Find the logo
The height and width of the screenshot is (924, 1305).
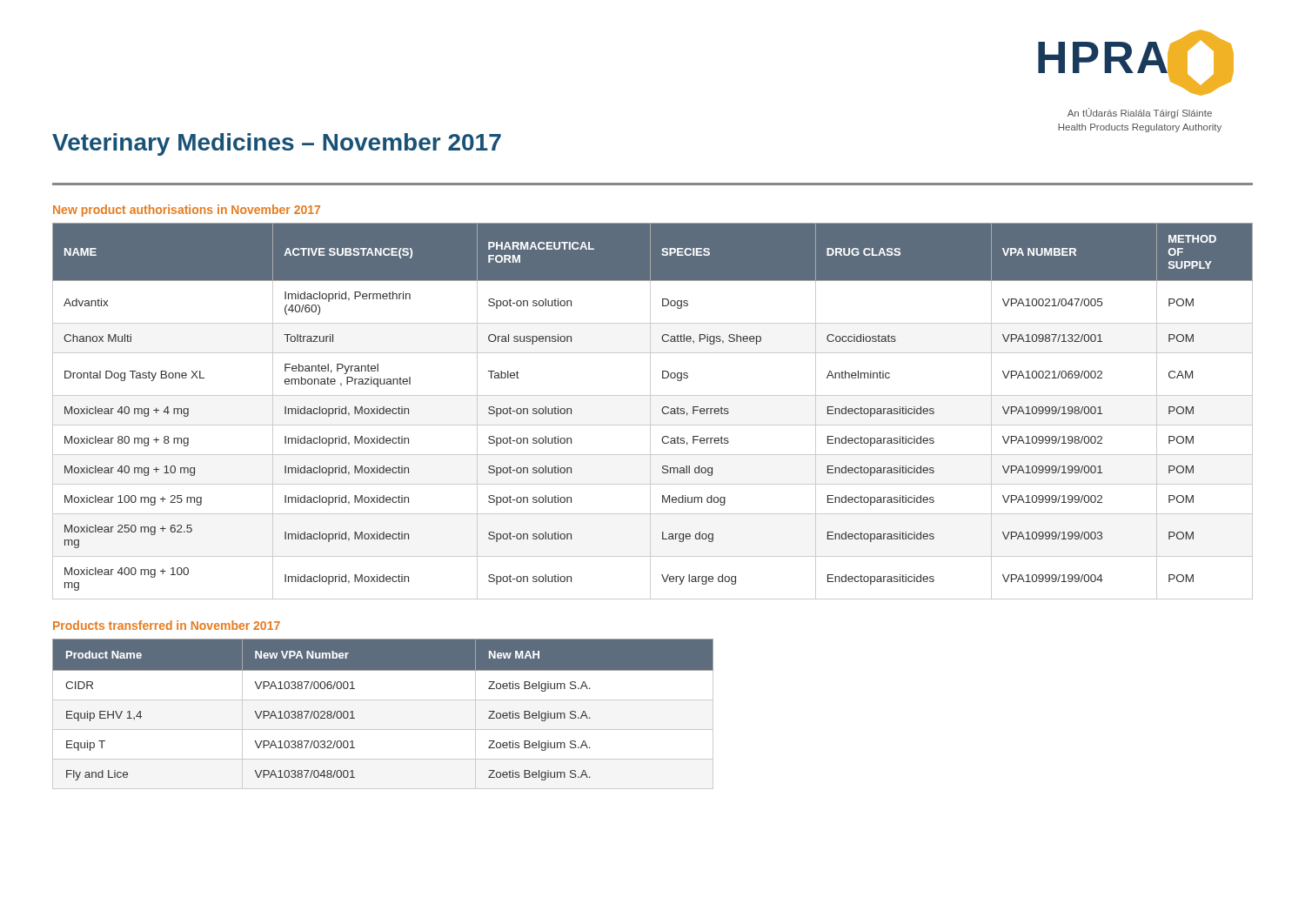pyautogui.click(x=1140, y=79)
